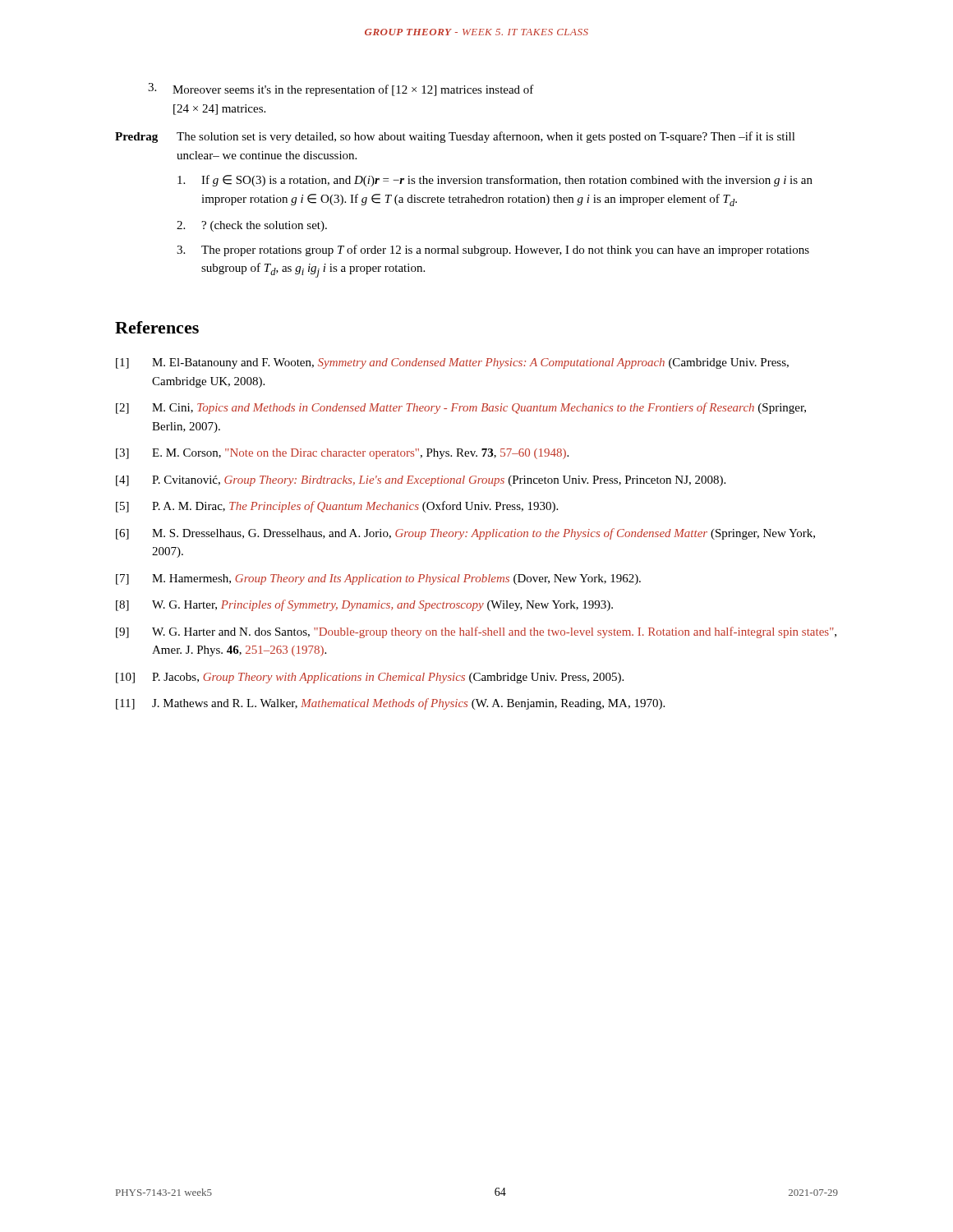The height and width of the screenshot is (1232, 953).
Task: Find the block on this page that starts "[2] M. Cini, Topics and Methods in"
Action: 476,417
